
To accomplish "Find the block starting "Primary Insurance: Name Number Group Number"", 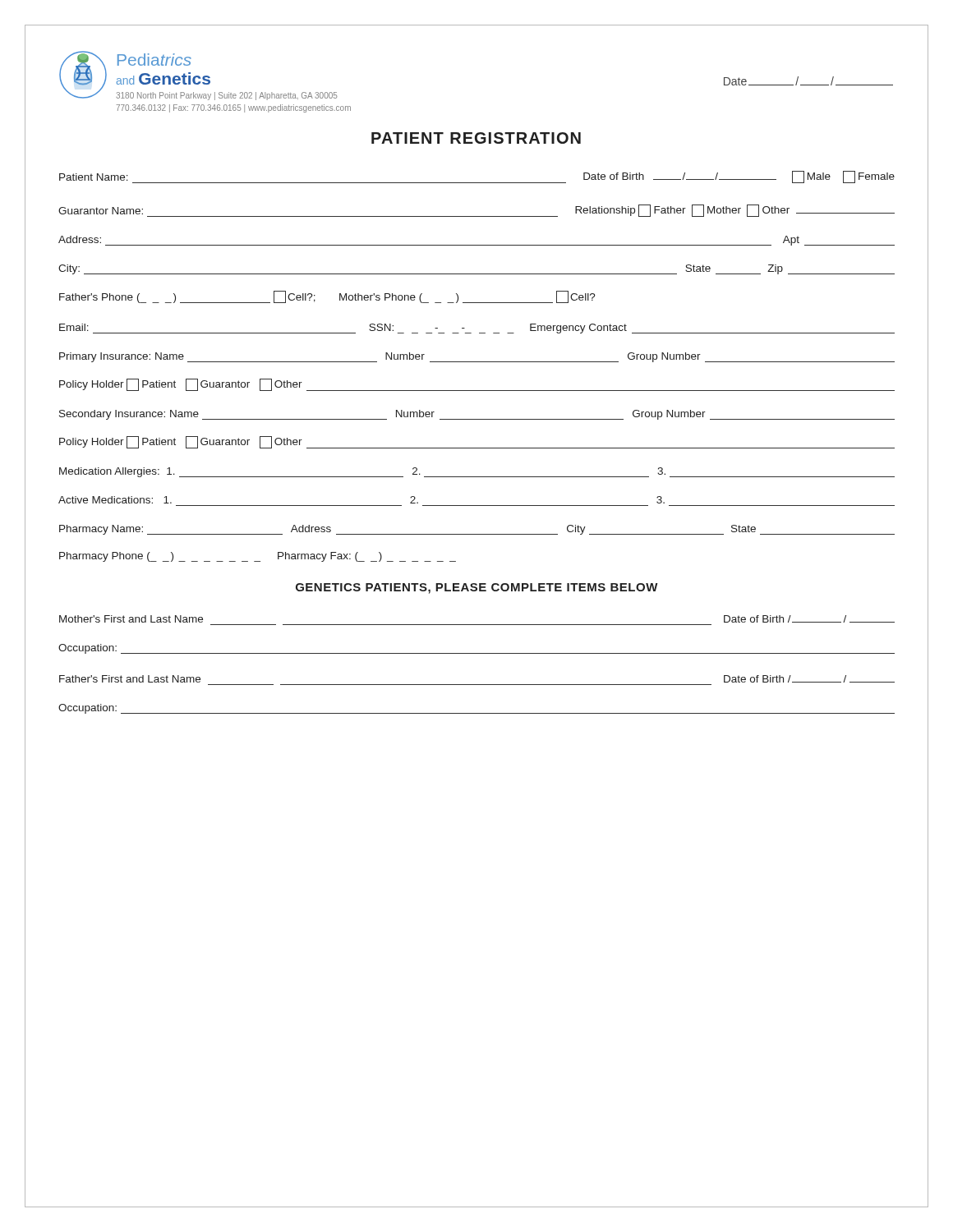I will (476, 355).
